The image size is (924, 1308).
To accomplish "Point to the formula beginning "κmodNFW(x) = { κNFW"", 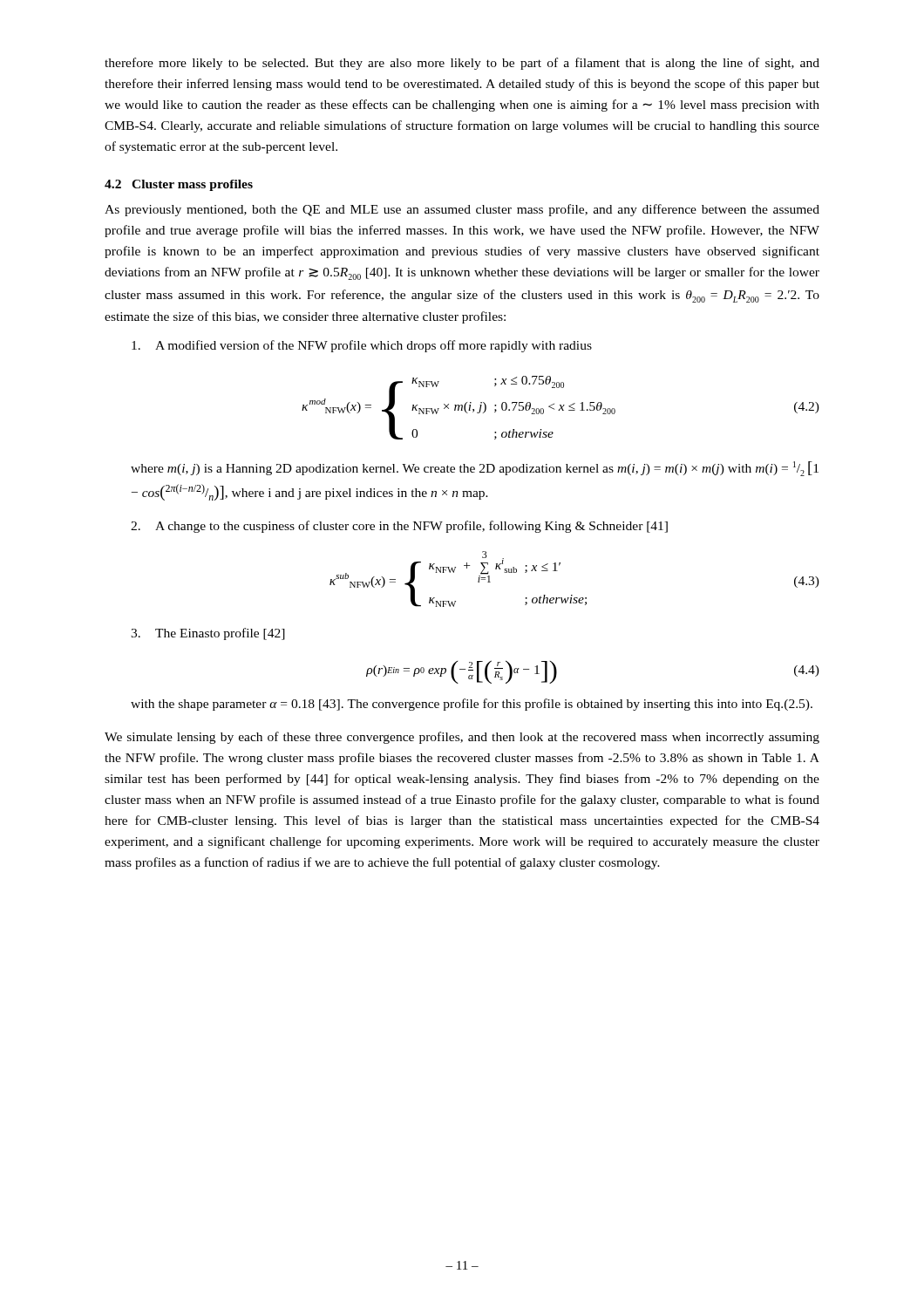I will [x=561, y=407].
